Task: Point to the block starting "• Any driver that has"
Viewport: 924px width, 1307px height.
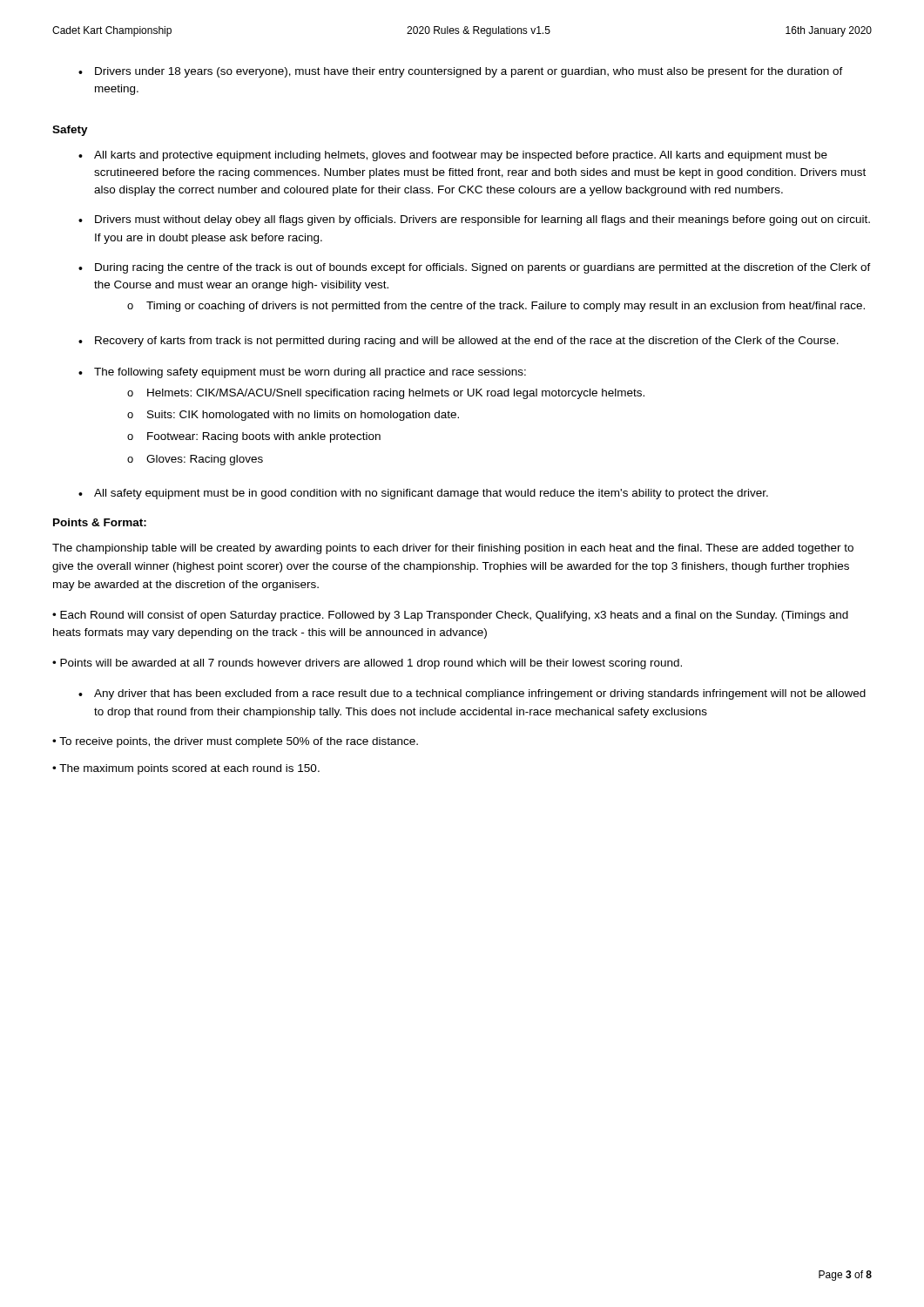Action: tap(475, 703)
